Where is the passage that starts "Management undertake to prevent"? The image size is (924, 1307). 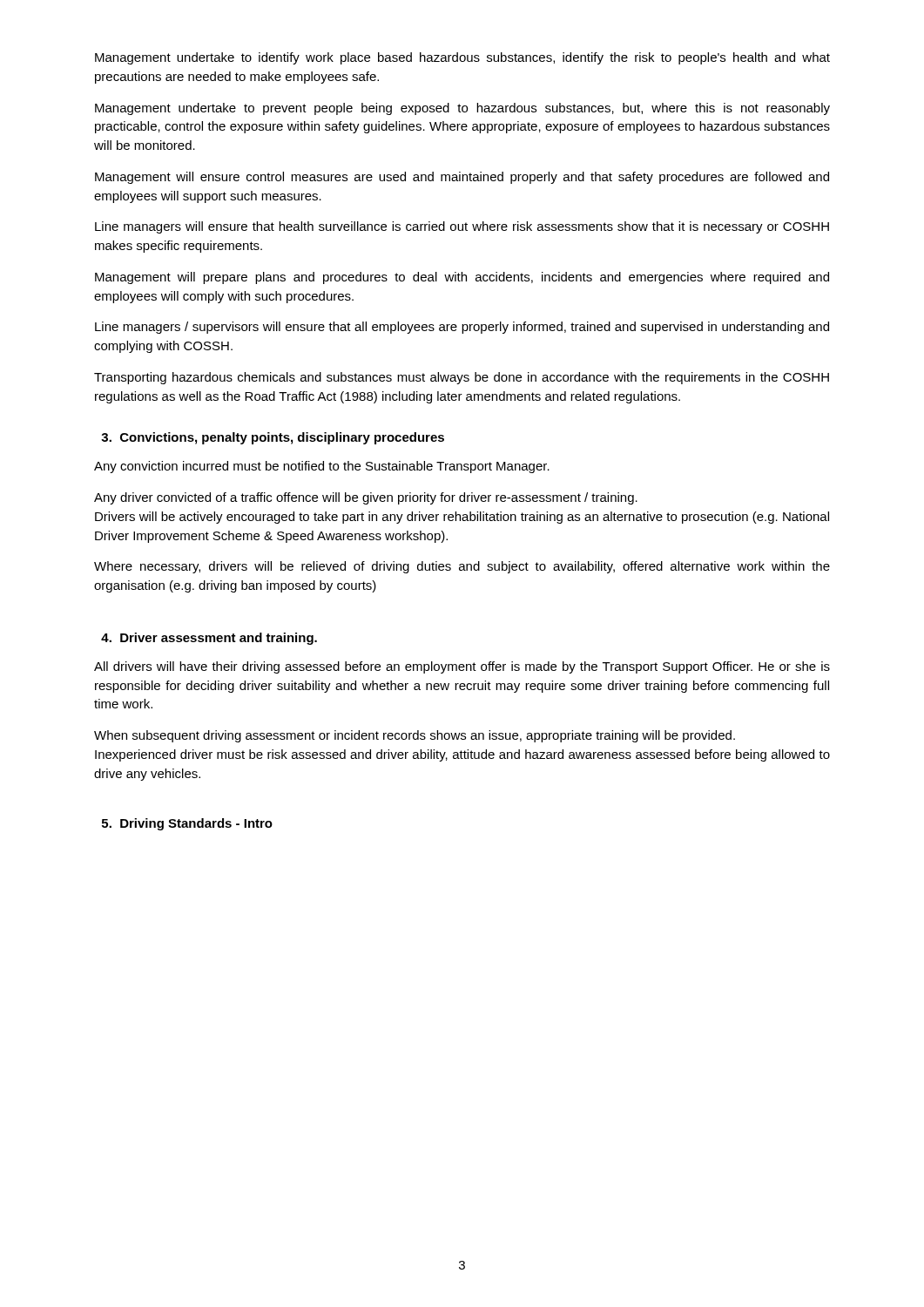click(462, 126)
